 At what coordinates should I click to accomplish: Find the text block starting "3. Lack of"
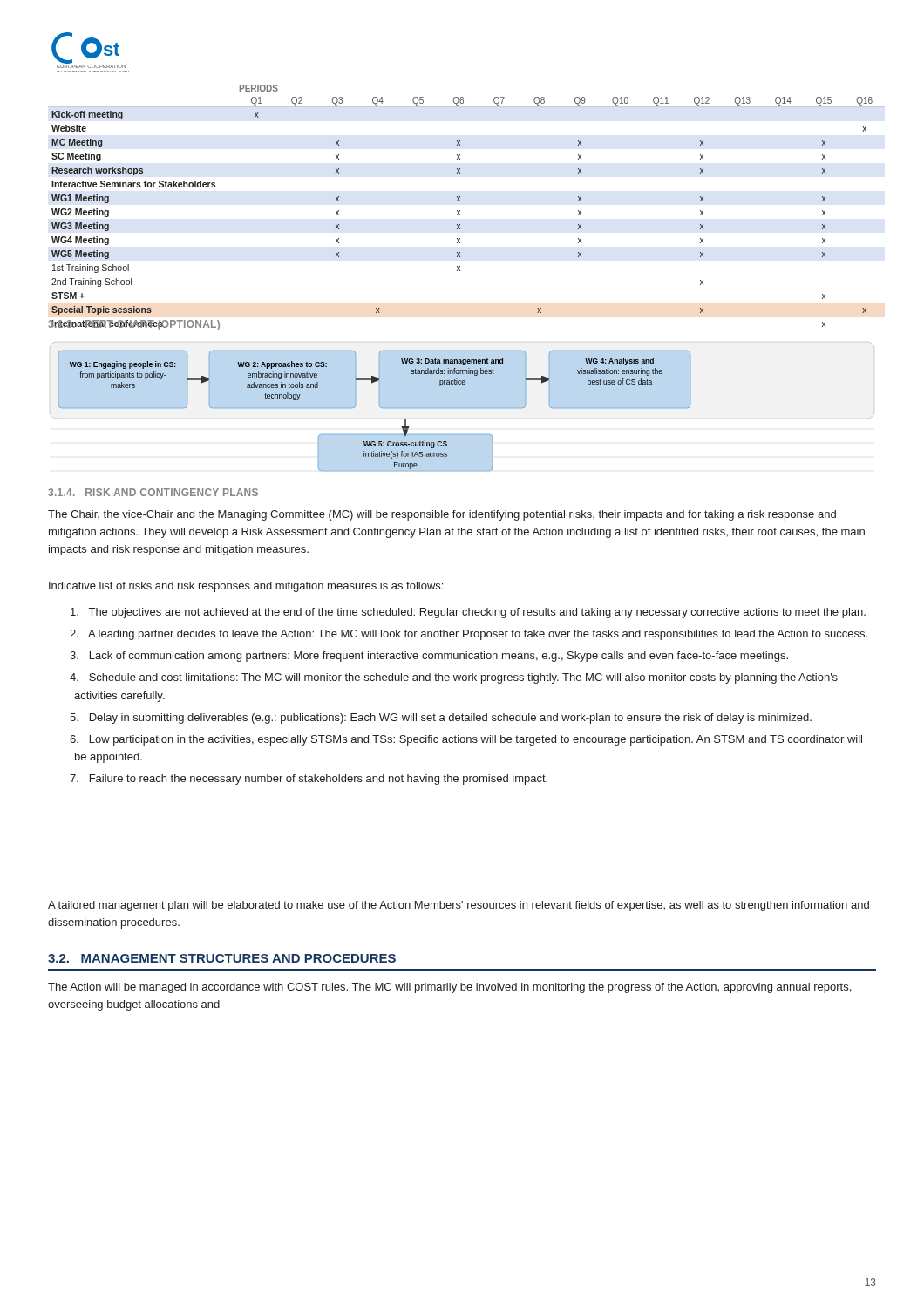point(429,656)
